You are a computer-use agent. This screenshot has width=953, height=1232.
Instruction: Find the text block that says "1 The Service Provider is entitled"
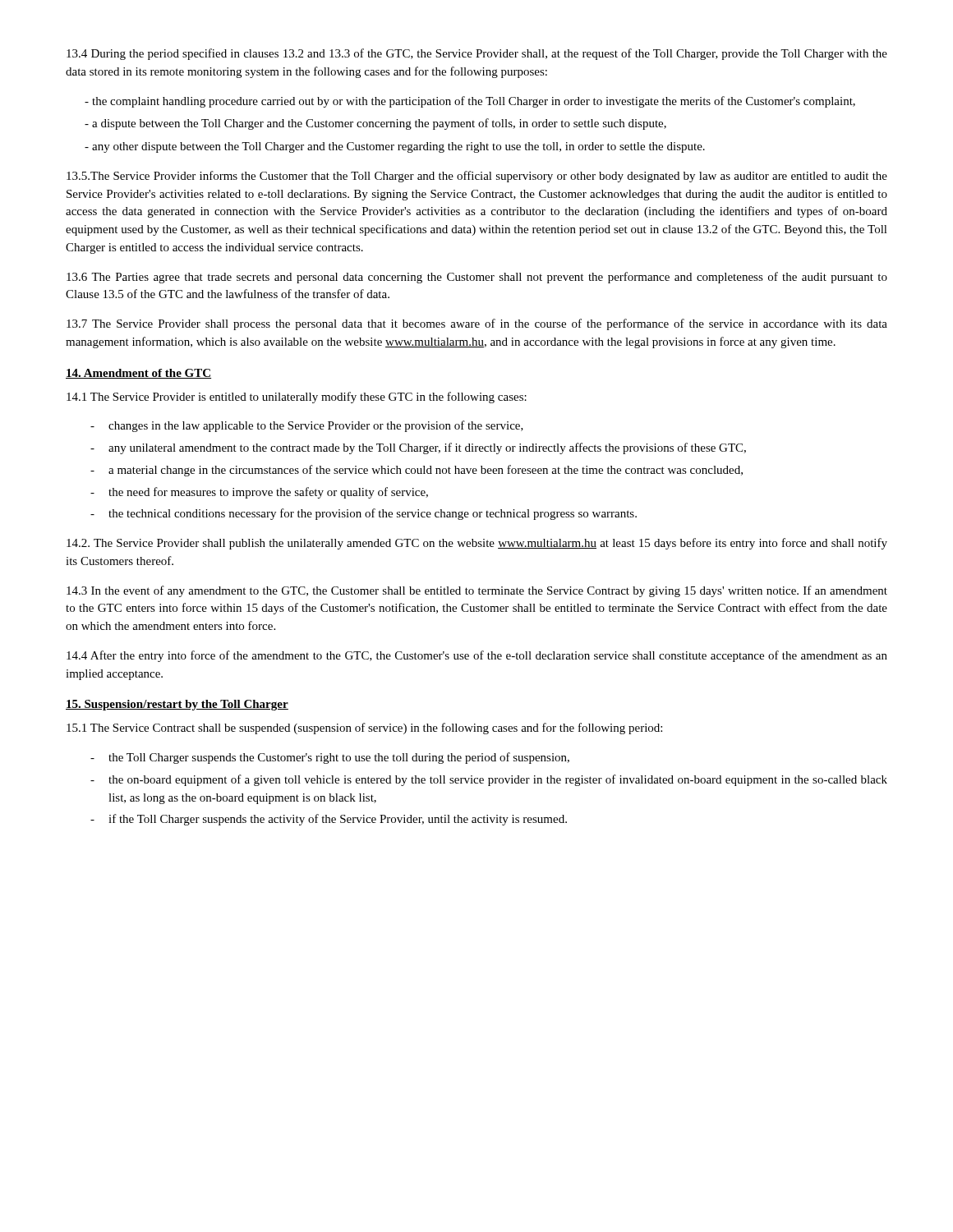click(x=476, y=397)
